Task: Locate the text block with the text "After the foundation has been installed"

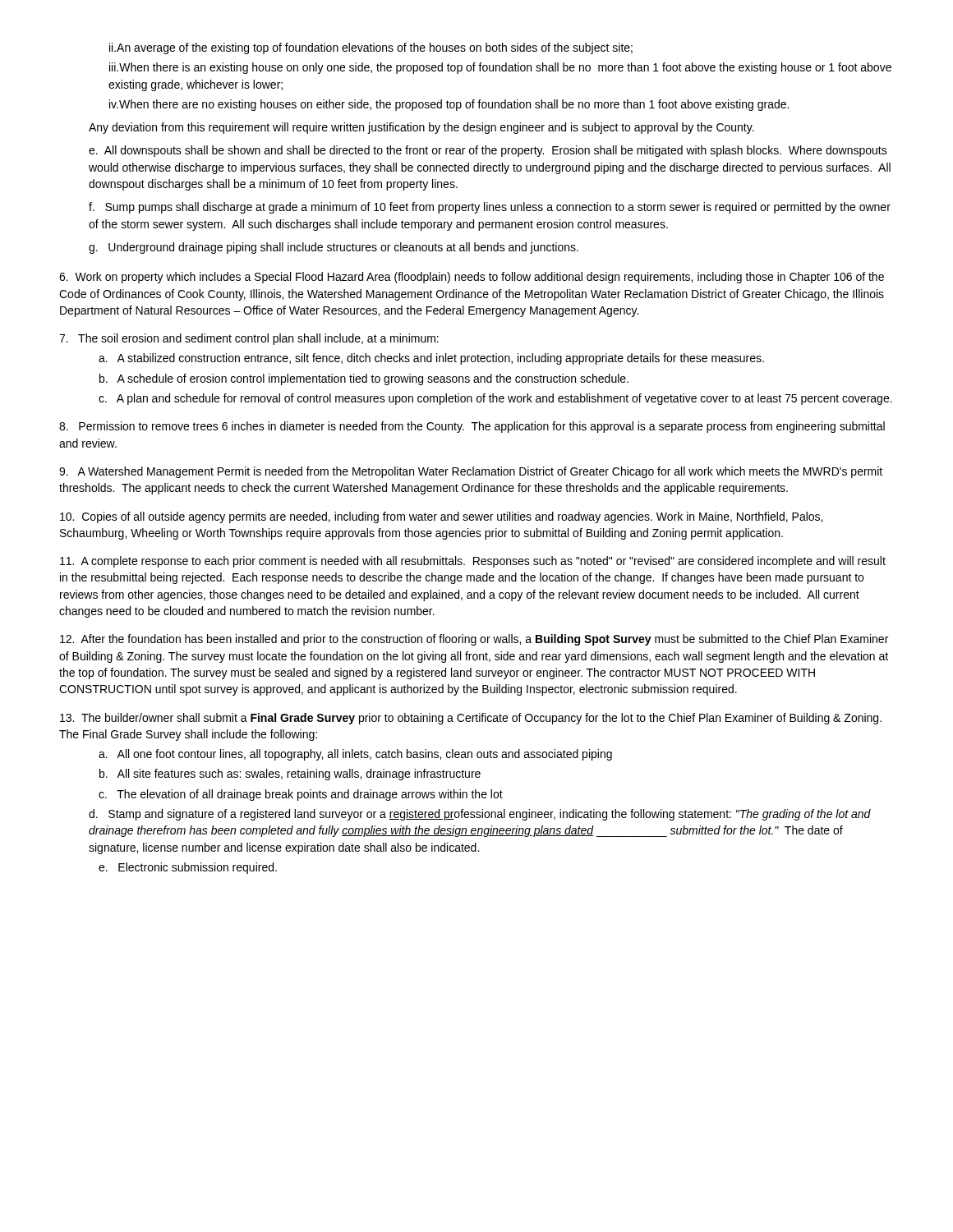Action: (x=474, y=664)
